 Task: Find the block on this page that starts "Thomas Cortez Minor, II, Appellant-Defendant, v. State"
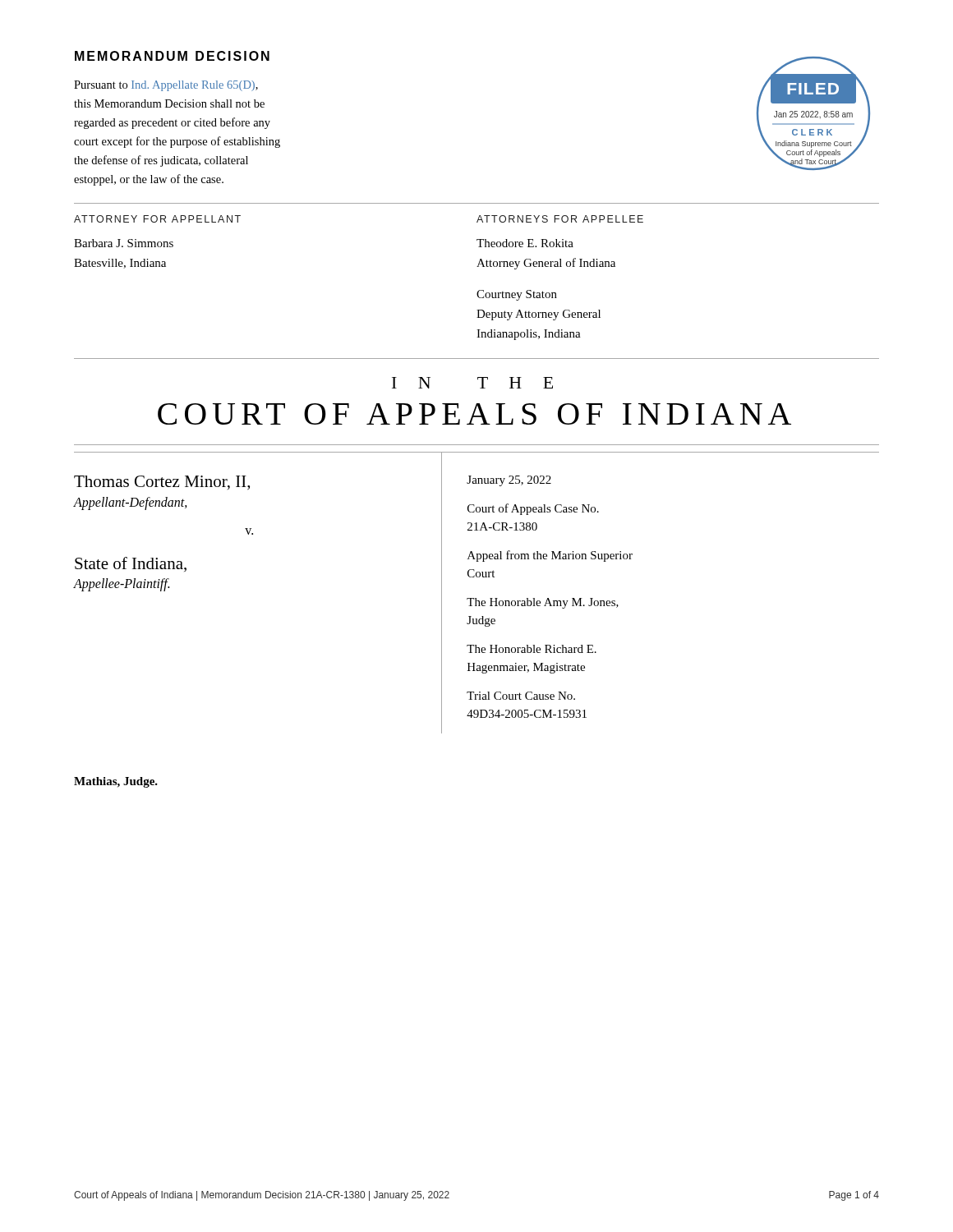tap(249, 531)
